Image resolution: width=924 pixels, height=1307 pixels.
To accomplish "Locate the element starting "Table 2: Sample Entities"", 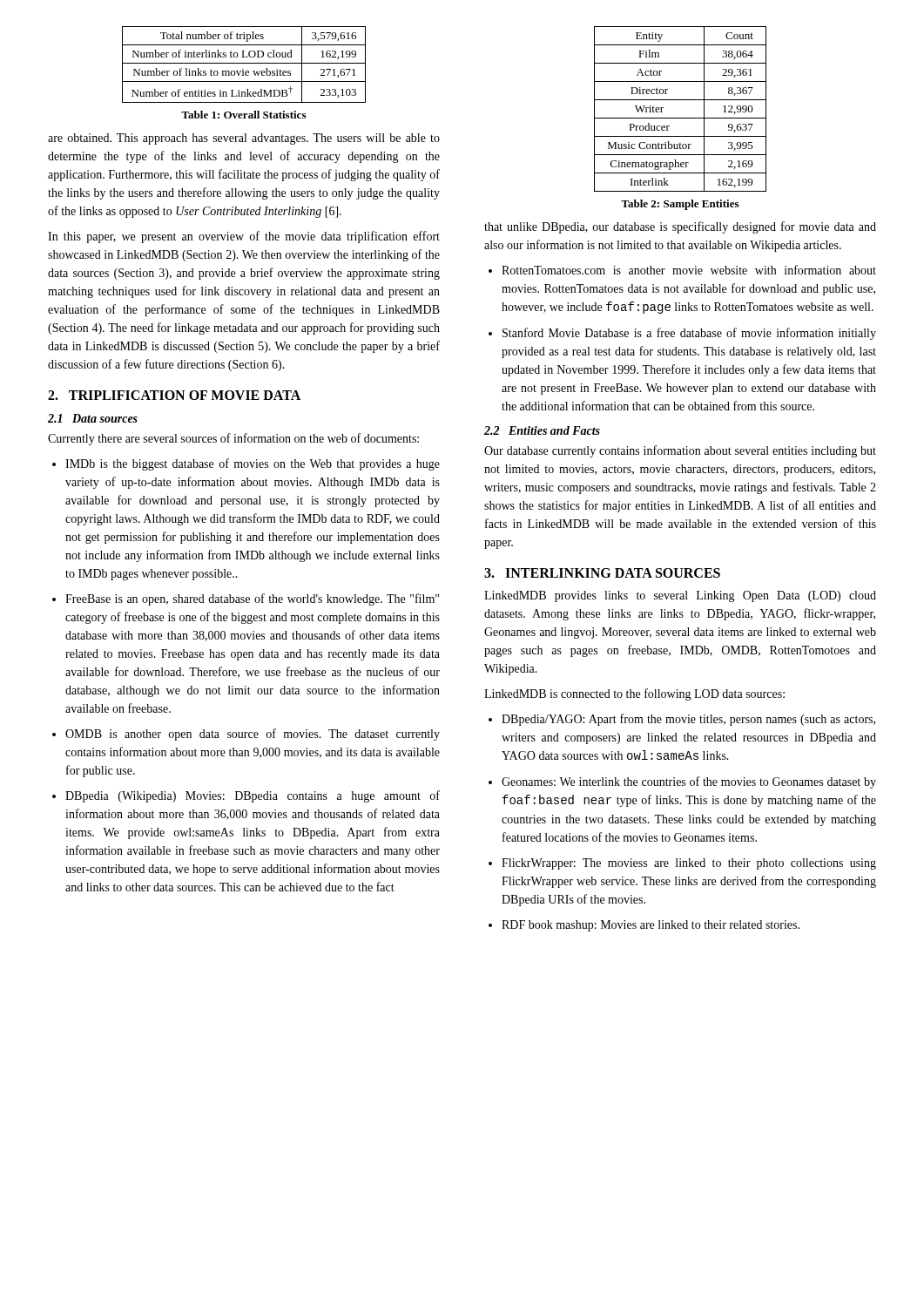I will click(x=680, y=203).
